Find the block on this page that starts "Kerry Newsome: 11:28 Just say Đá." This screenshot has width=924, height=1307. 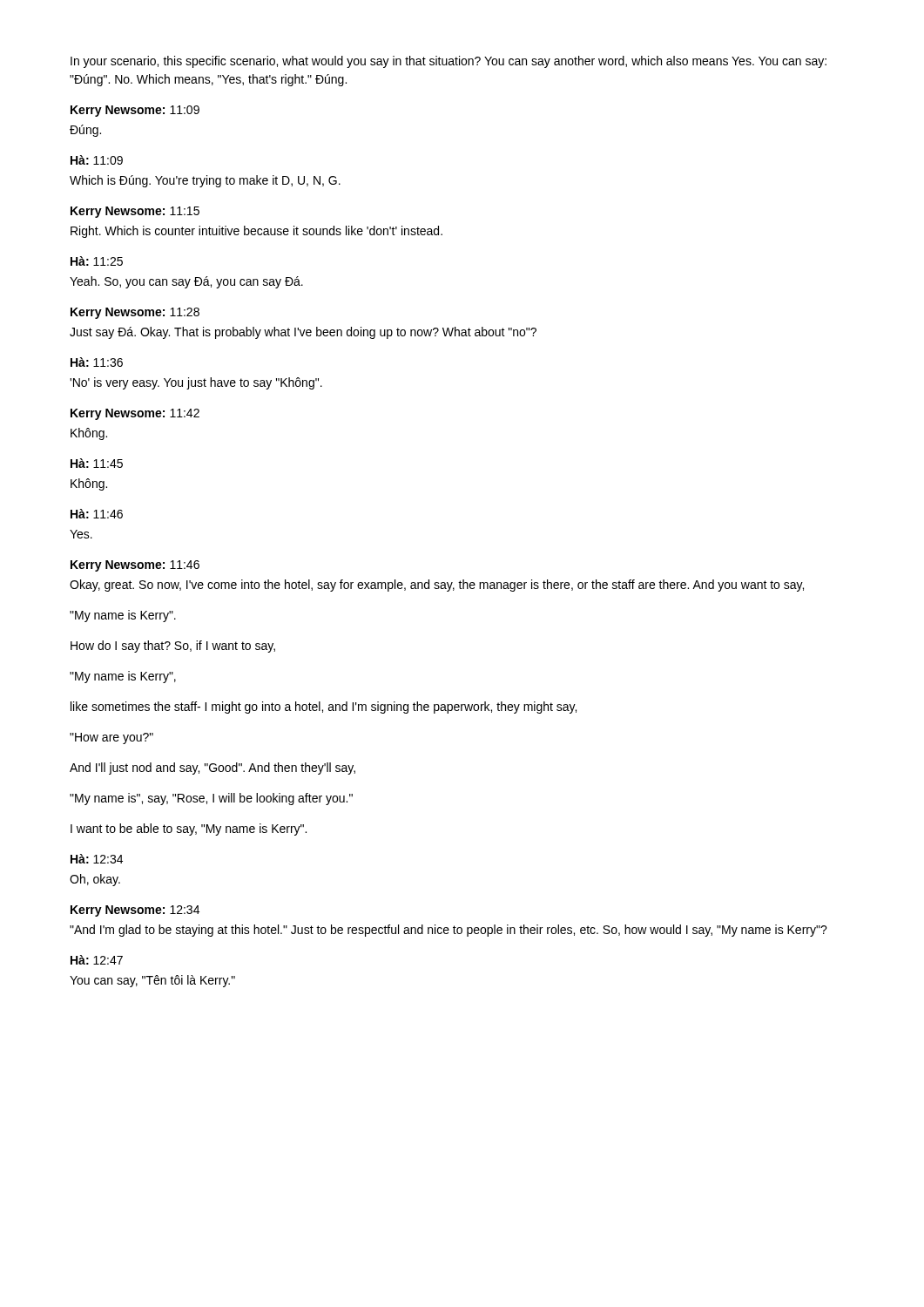462,322
